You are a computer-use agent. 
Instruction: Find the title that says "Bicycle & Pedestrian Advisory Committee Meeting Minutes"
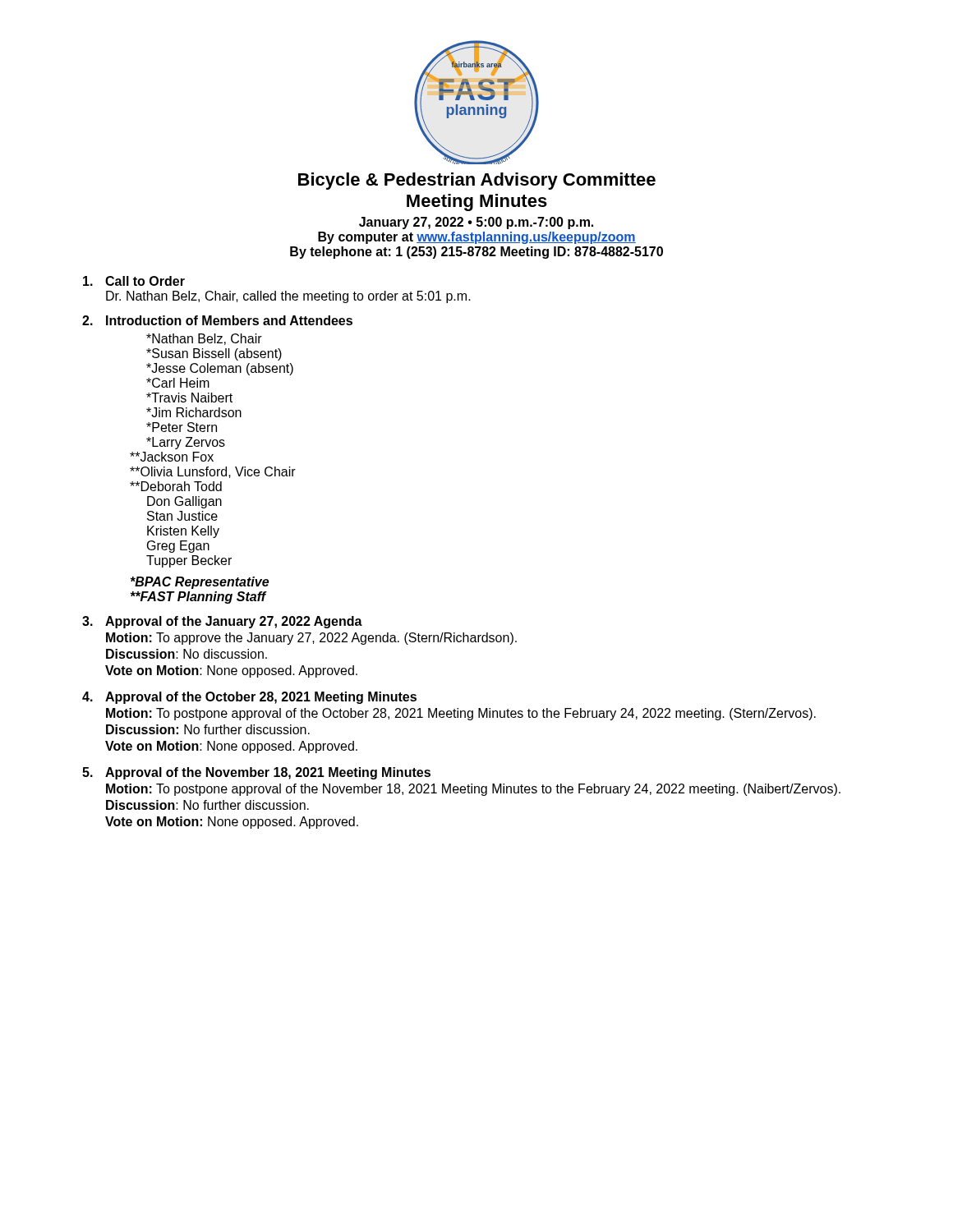point(476,214)
